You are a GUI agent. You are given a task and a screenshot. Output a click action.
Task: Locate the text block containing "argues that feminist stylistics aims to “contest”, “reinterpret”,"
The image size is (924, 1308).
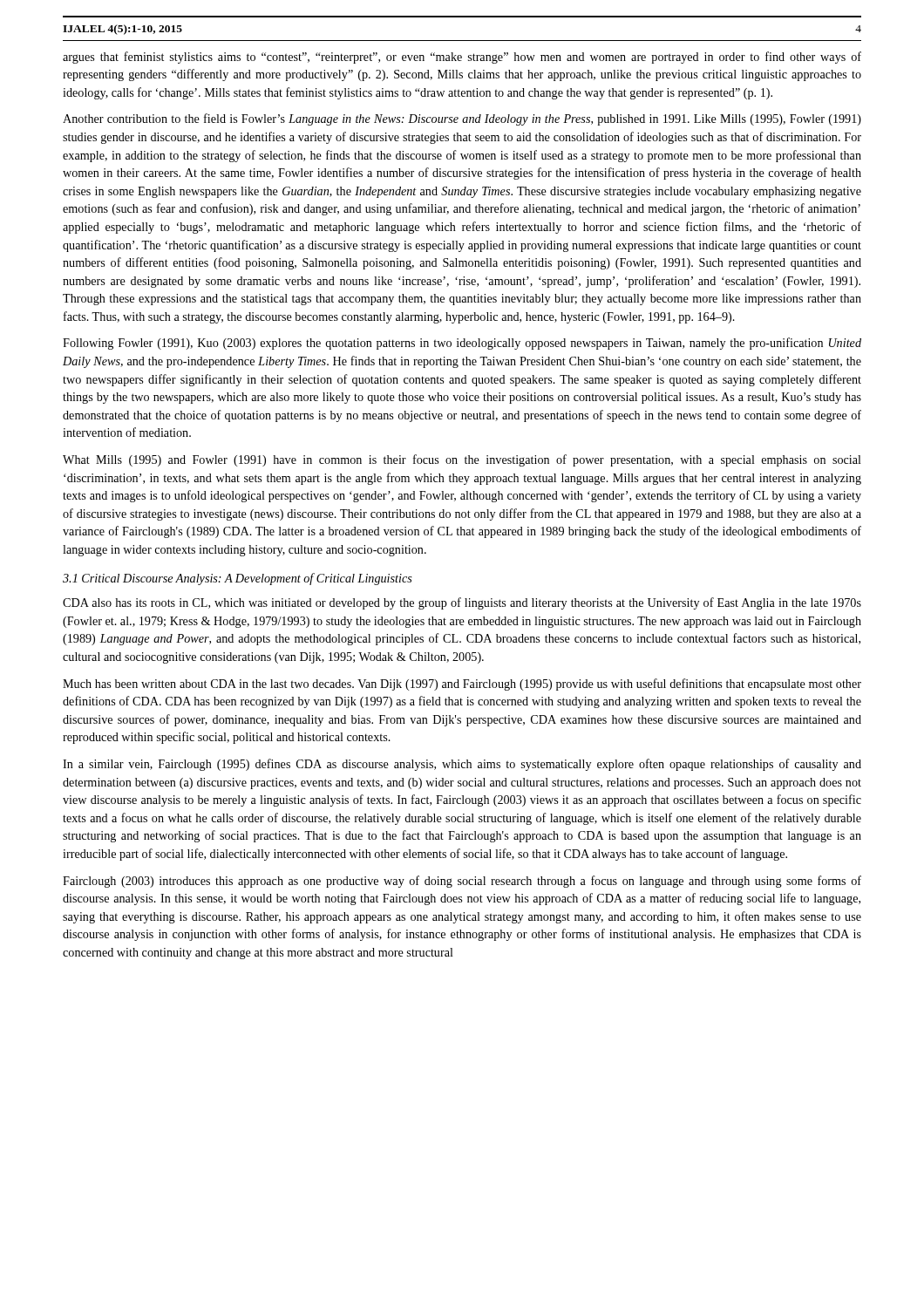point(462,74)
